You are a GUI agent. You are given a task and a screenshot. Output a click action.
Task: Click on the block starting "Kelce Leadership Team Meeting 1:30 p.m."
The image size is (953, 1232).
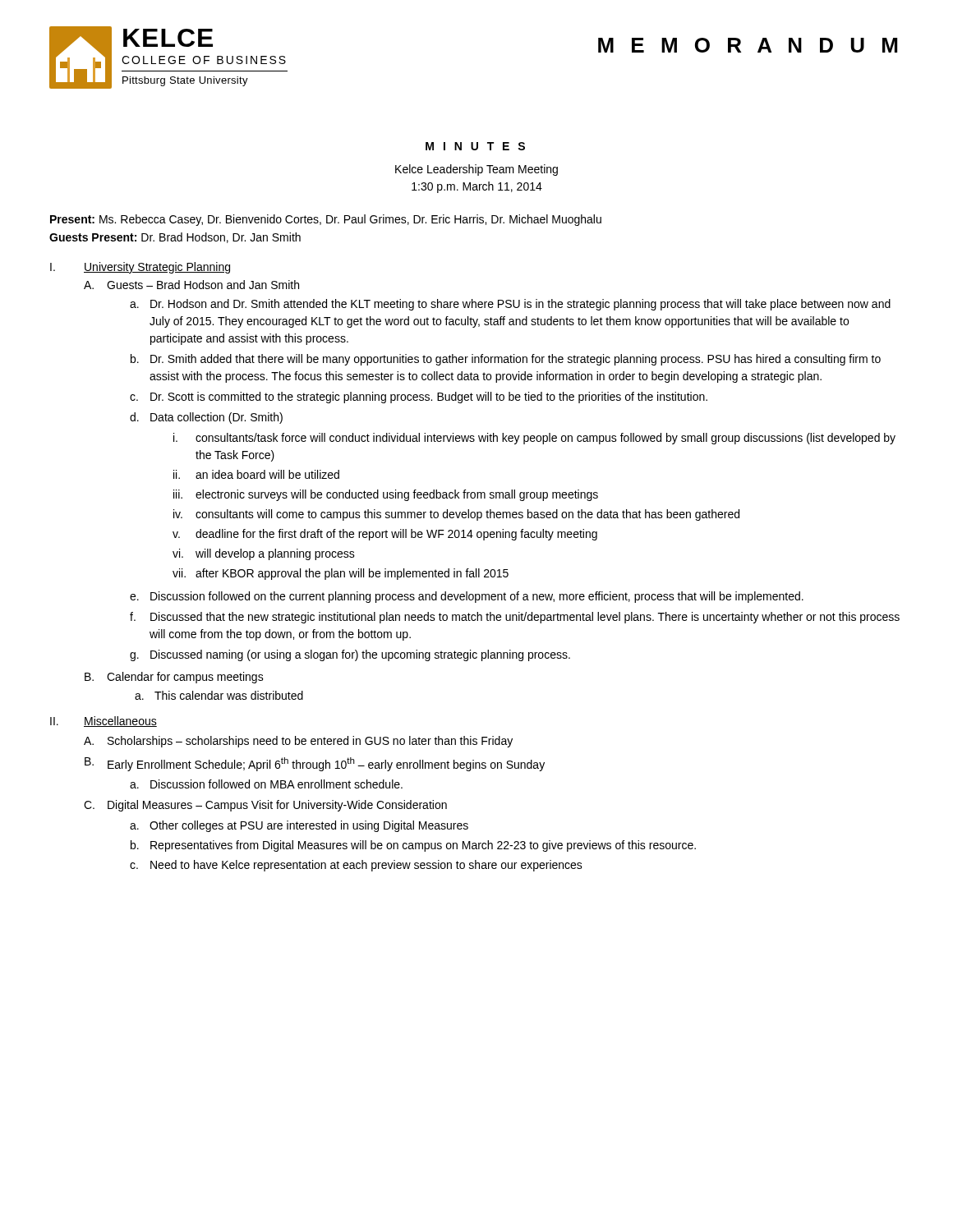click(x=476, y=178)
